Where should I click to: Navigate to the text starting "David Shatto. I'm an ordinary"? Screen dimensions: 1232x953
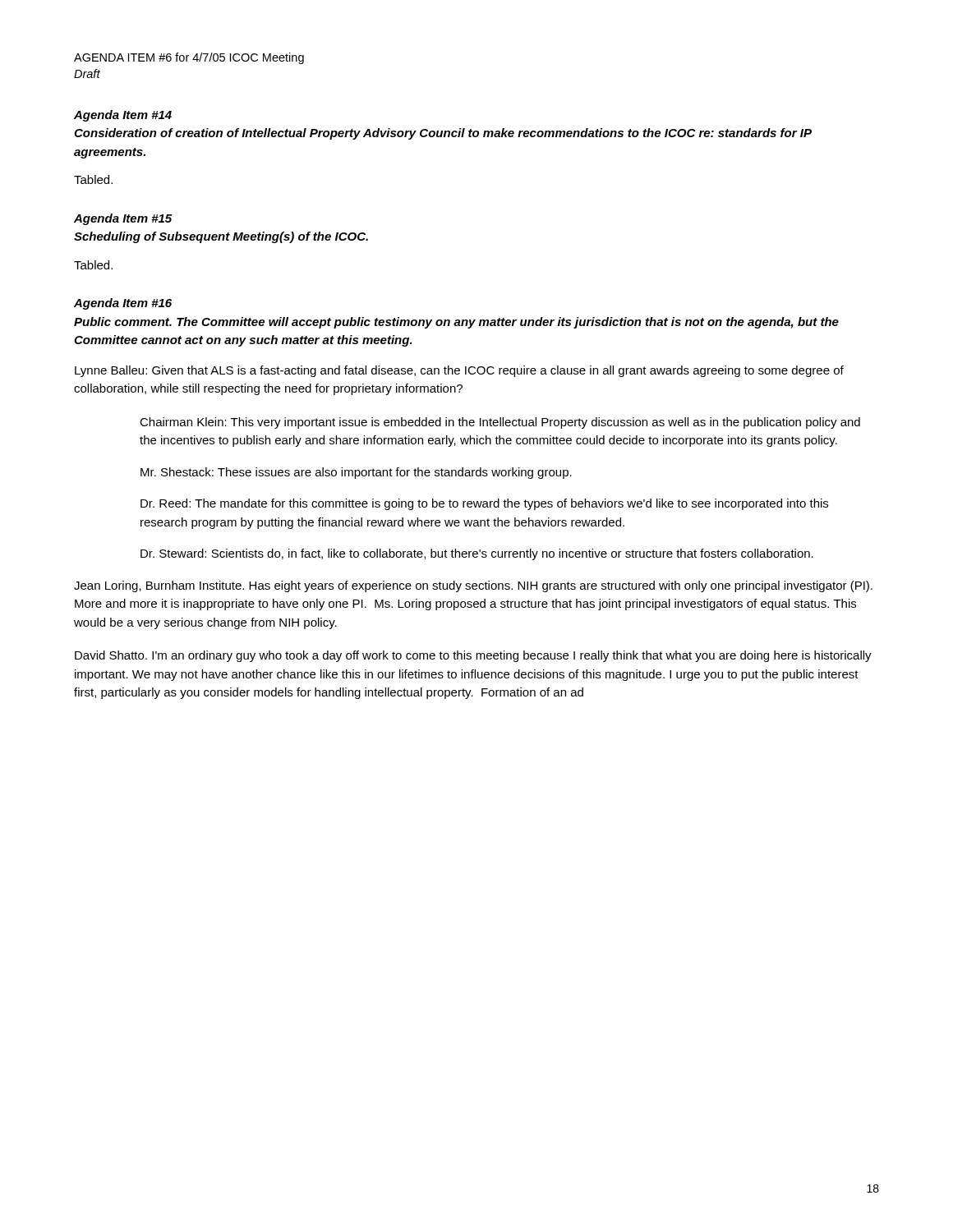[473, 674]
